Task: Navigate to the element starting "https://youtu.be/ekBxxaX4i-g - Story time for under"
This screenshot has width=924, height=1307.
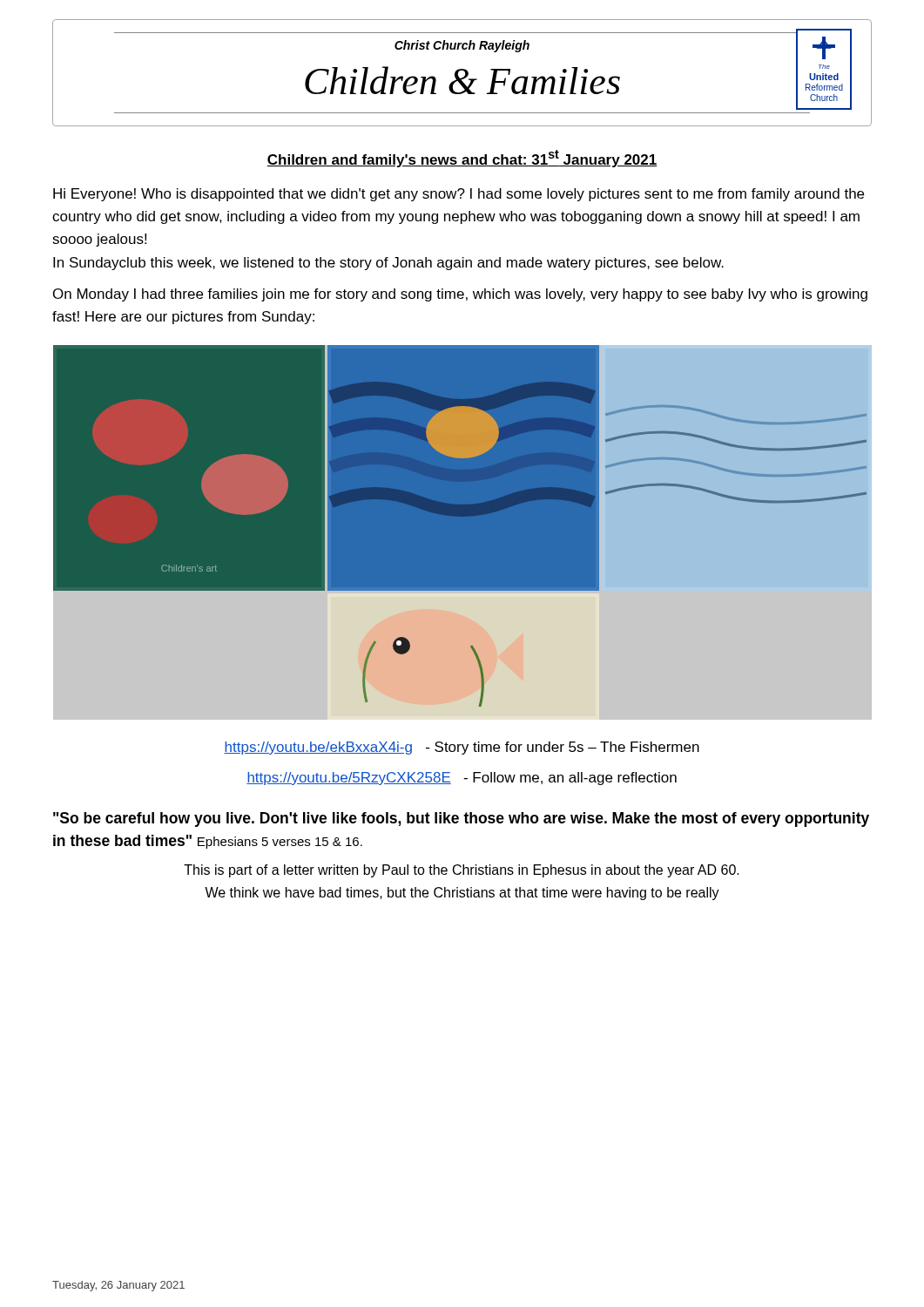Action: (x=462, y=747)
